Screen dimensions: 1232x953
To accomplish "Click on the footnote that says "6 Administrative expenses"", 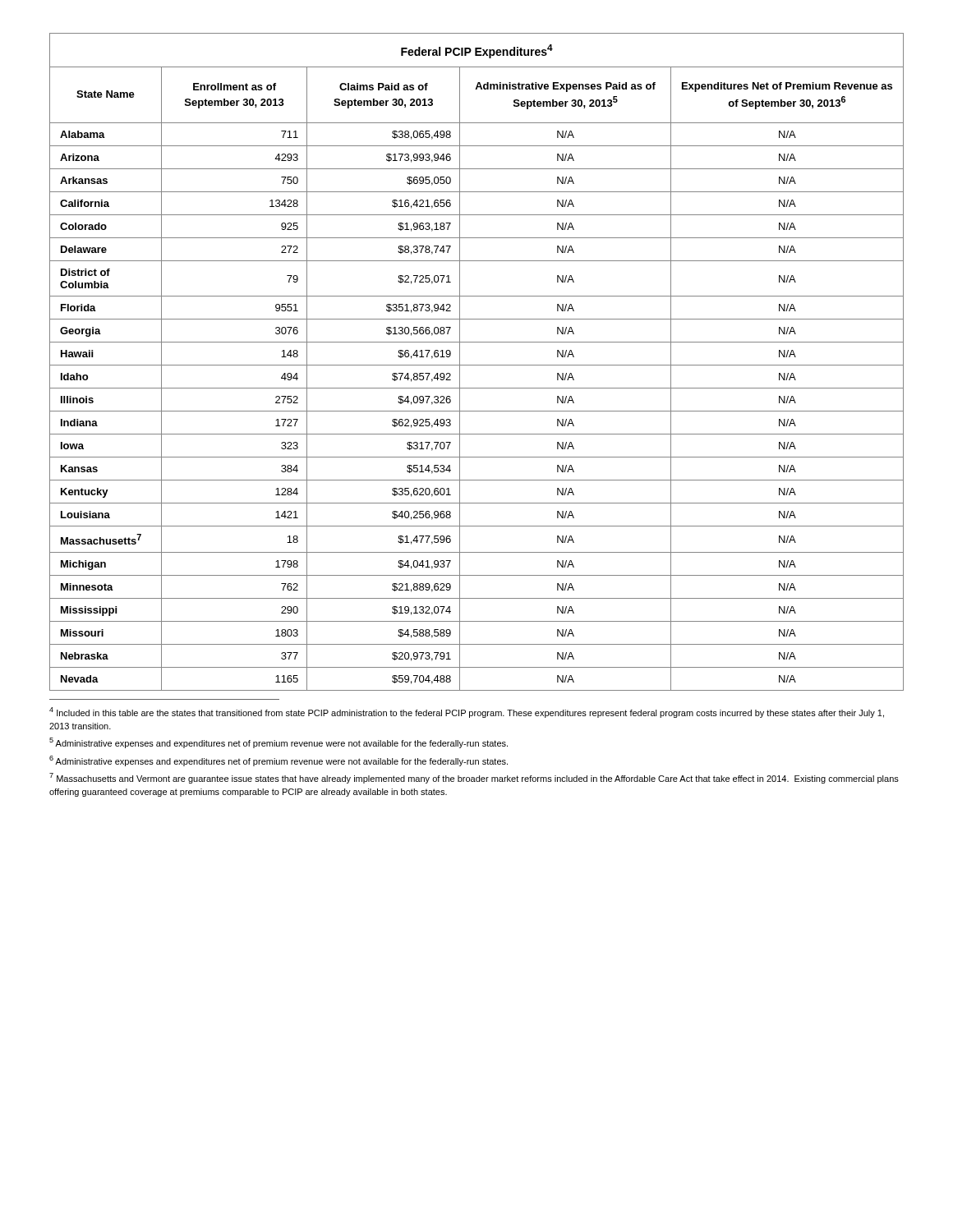I will tap(279, 760).
